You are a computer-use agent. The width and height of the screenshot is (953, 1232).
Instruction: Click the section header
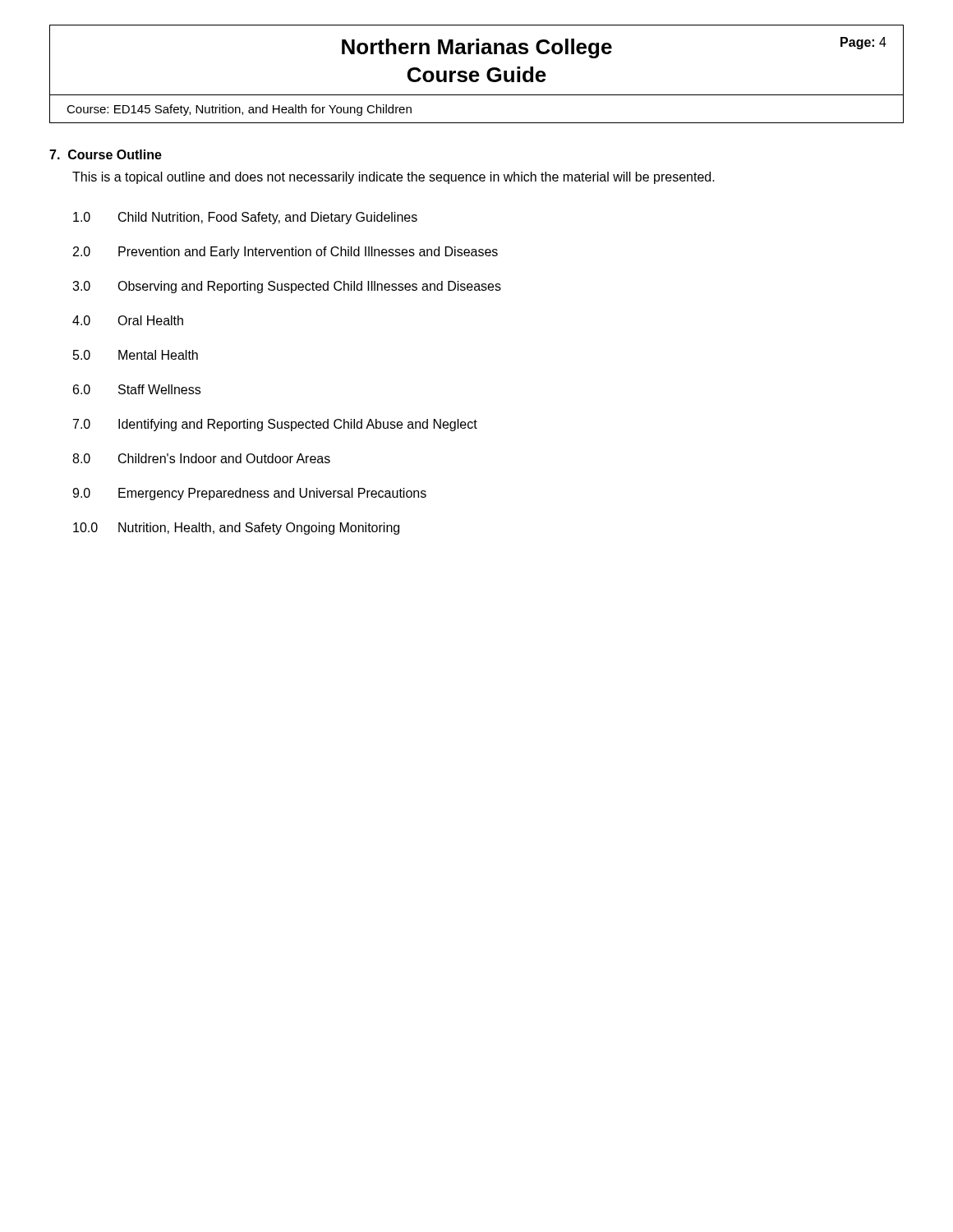pyautogui.click(x=106, y=155)
